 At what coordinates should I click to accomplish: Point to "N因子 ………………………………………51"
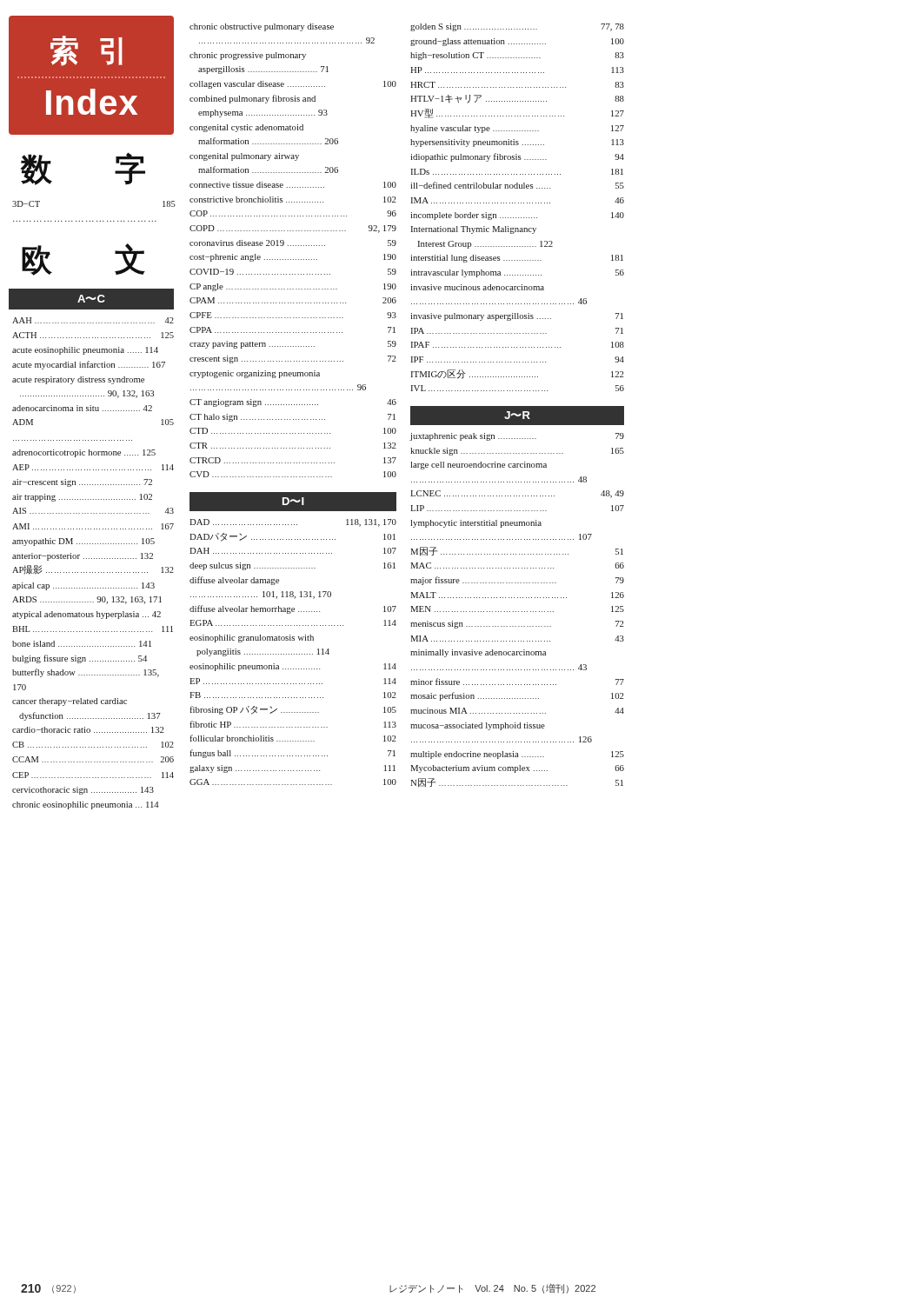coord(517,783)
